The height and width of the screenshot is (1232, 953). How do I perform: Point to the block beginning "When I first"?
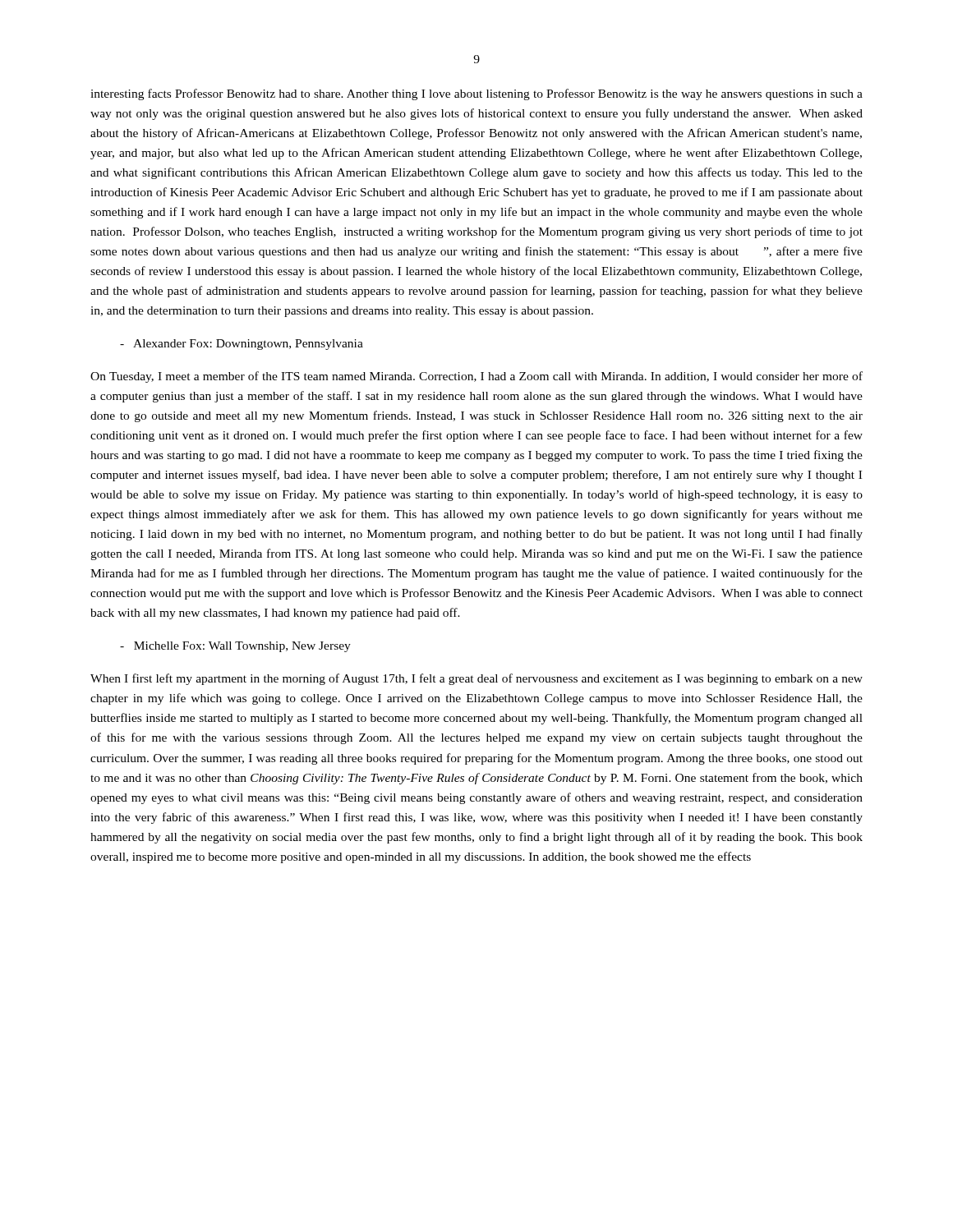point(476,767)
